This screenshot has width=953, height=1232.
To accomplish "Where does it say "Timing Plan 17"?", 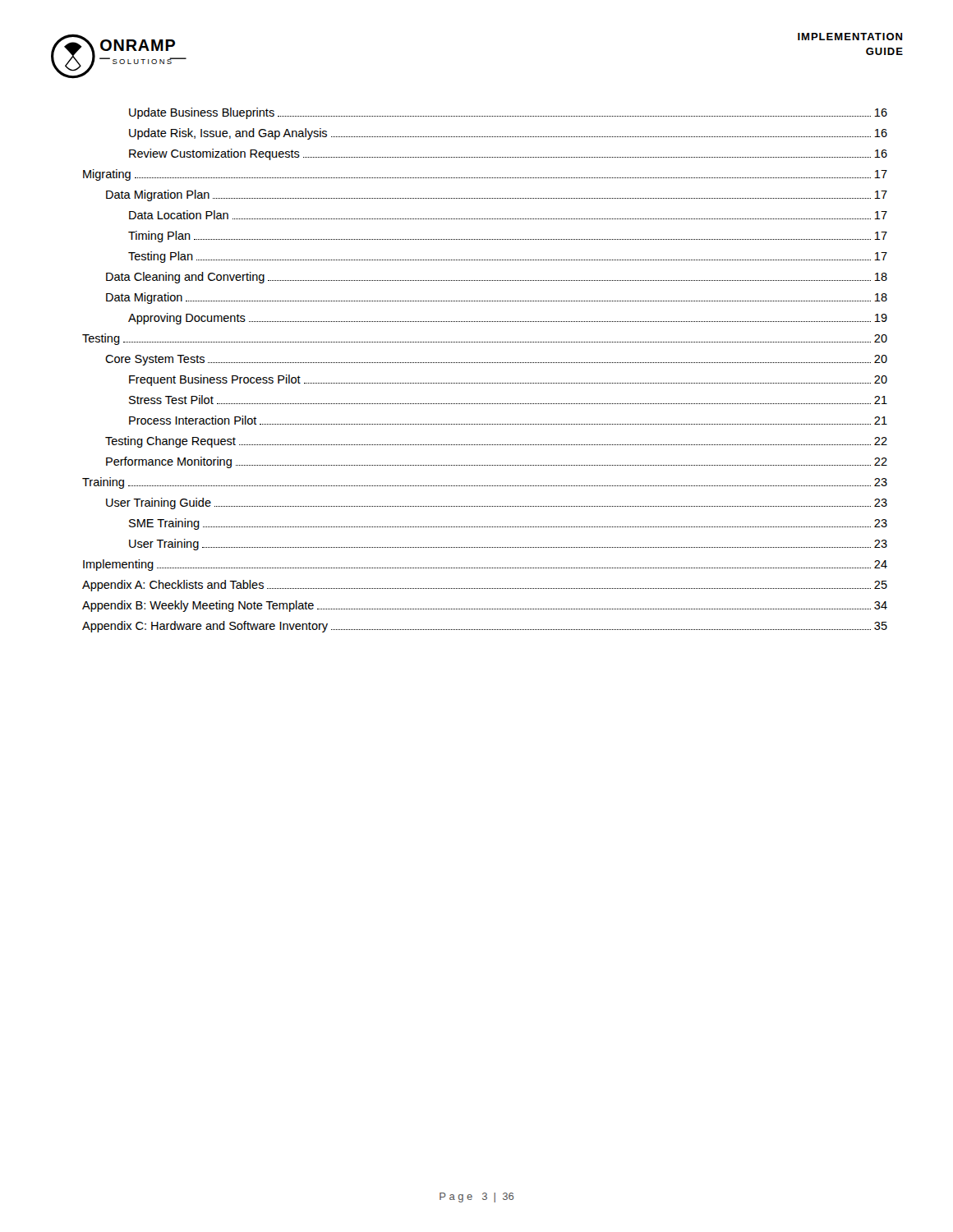I will pyautogui.click(x=508, y=236).
